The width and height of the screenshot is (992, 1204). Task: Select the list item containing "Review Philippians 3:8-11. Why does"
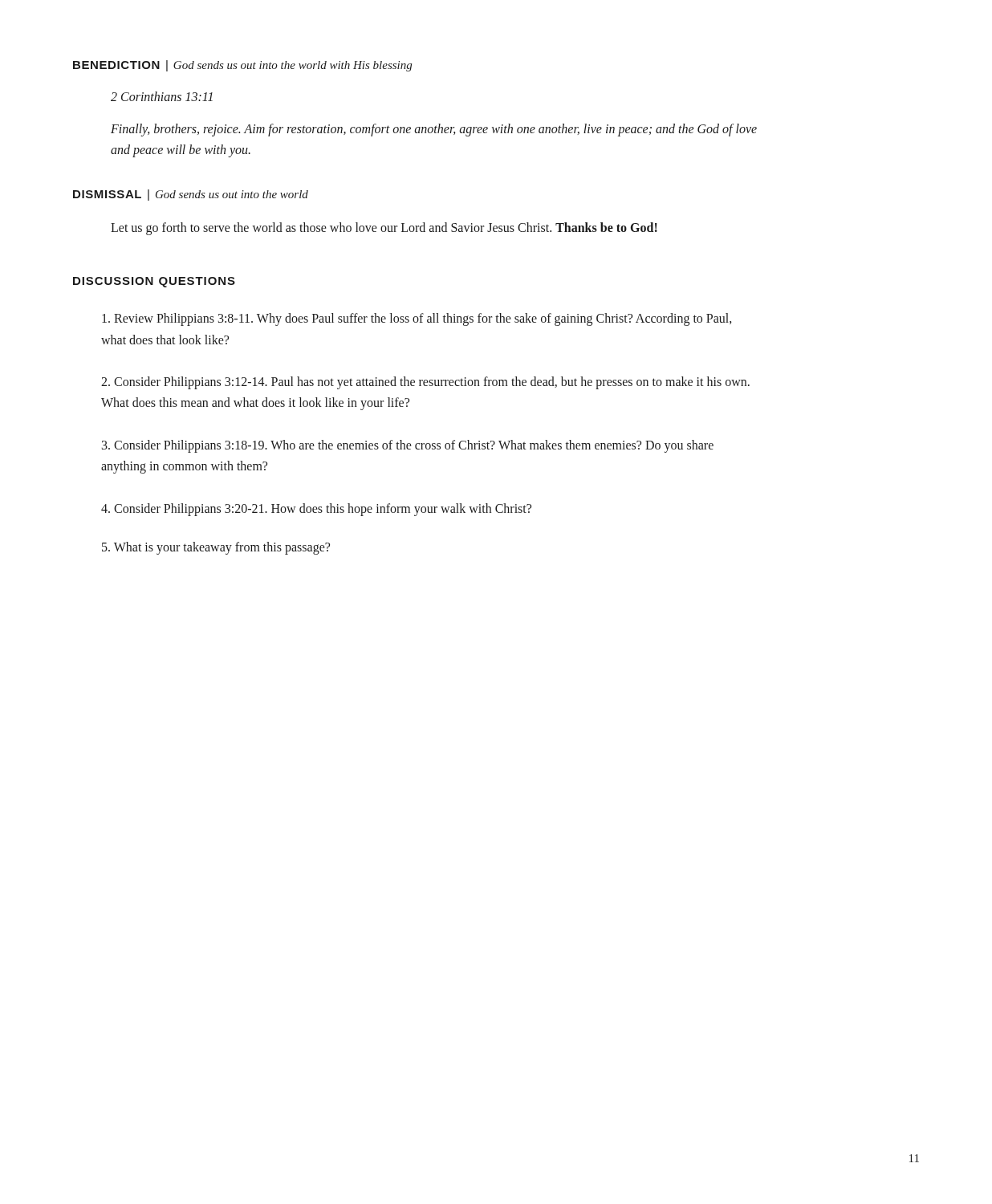[x=417, y=329]
